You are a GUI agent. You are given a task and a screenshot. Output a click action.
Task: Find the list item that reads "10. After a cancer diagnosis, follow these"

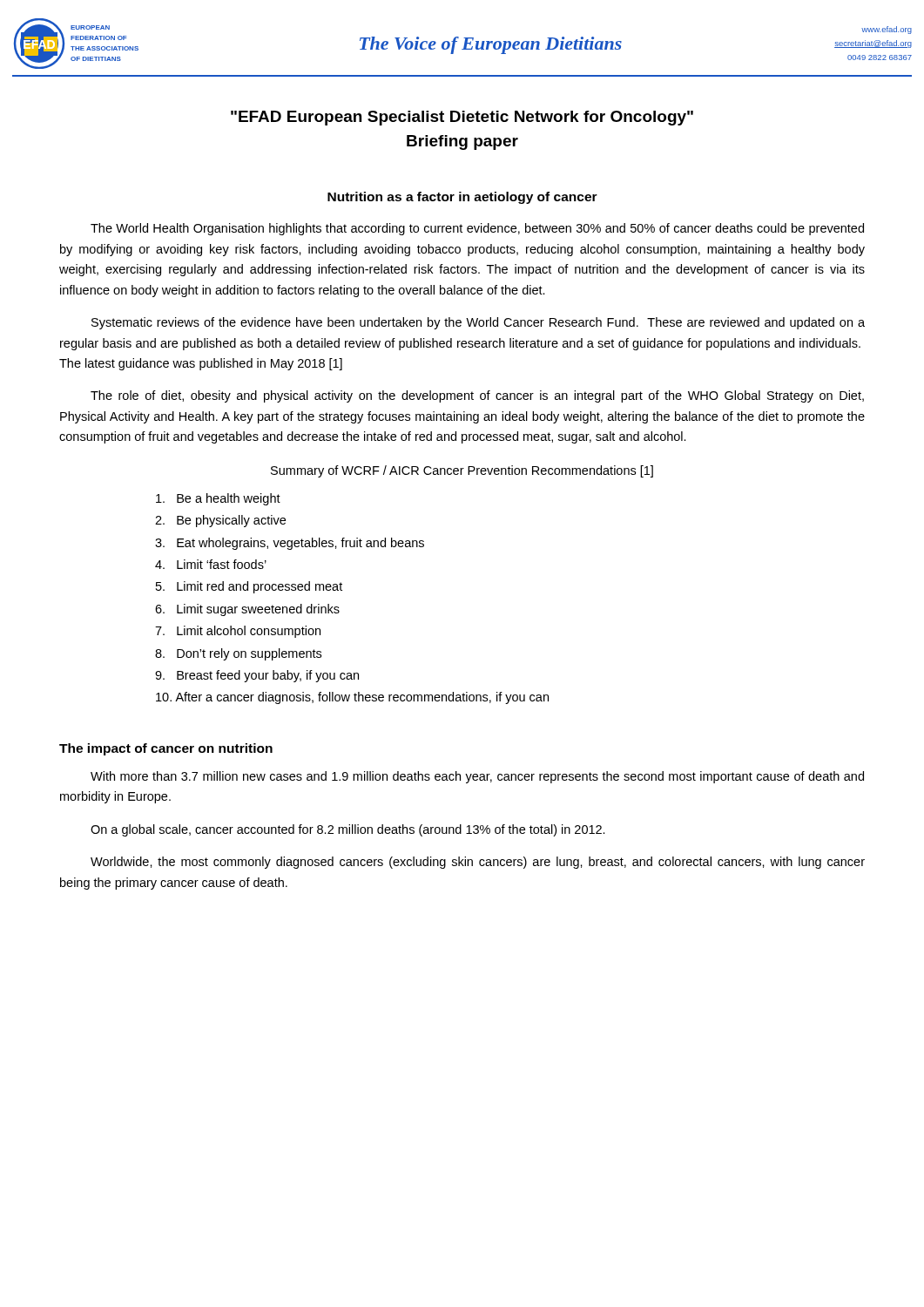(352, 697)
